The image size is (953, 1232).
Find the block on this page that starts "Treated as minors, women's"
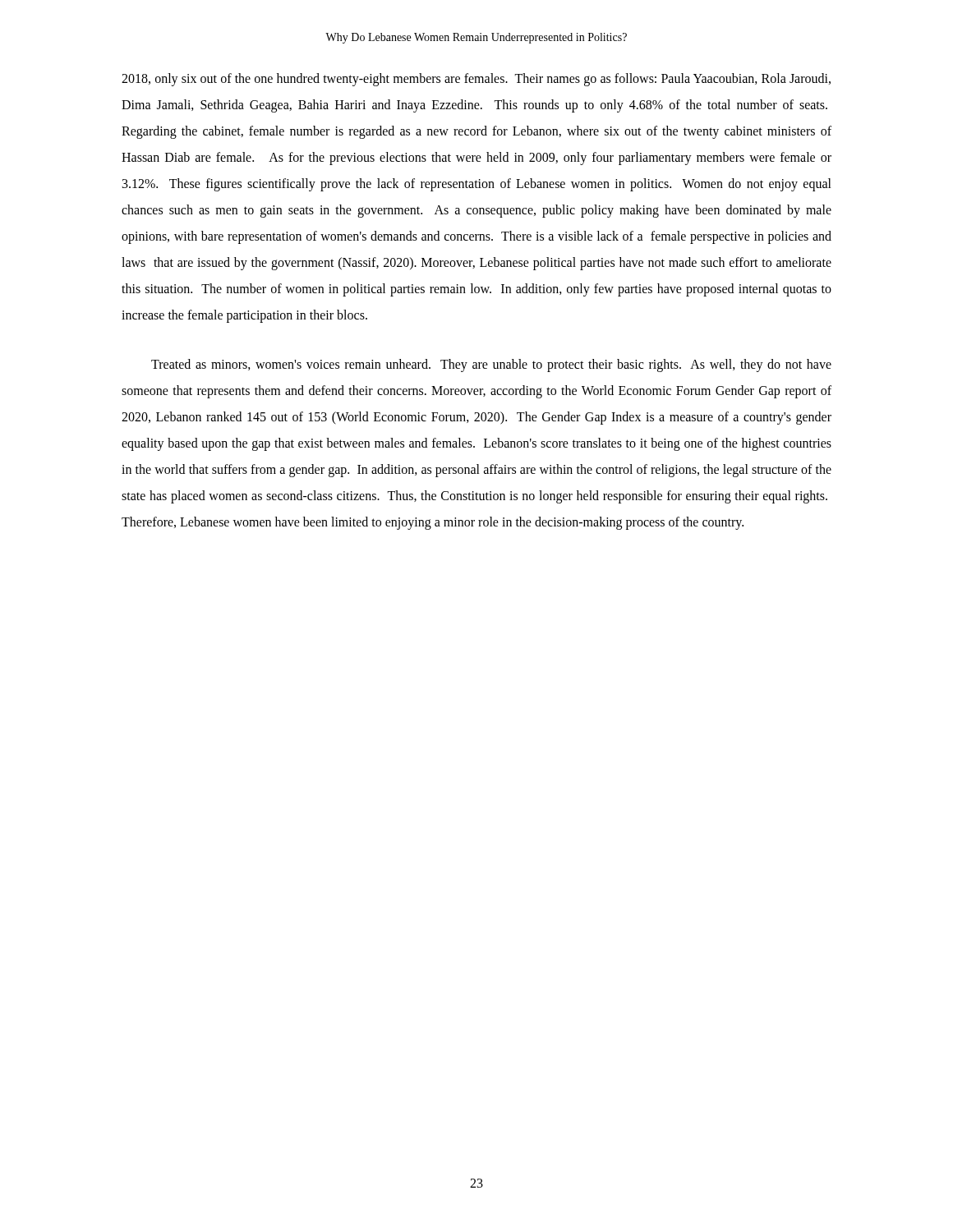[476, 443]
